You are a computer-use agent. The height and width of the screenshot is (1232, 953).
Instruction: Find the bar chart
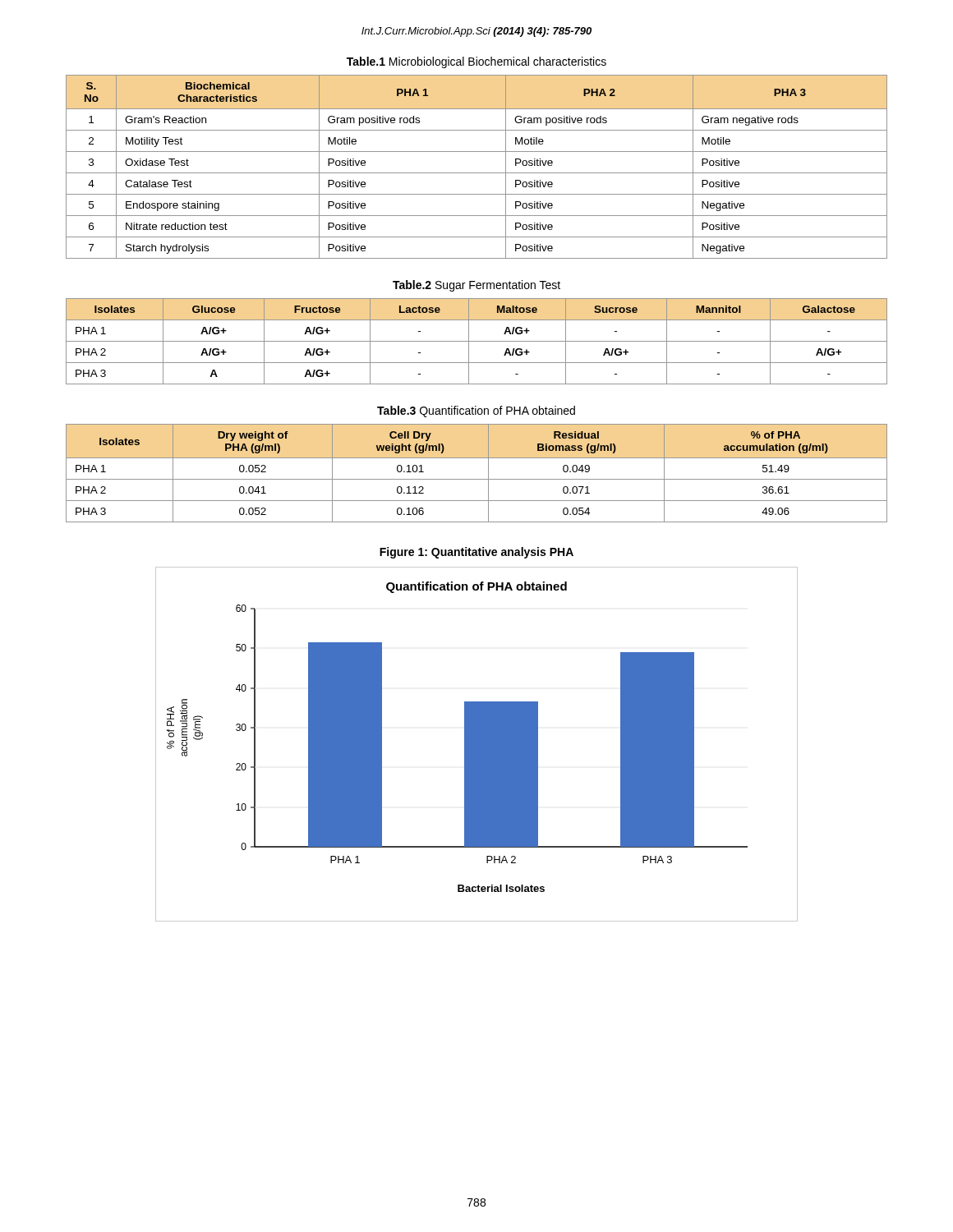pyautogui.click(x=476, y=745)
